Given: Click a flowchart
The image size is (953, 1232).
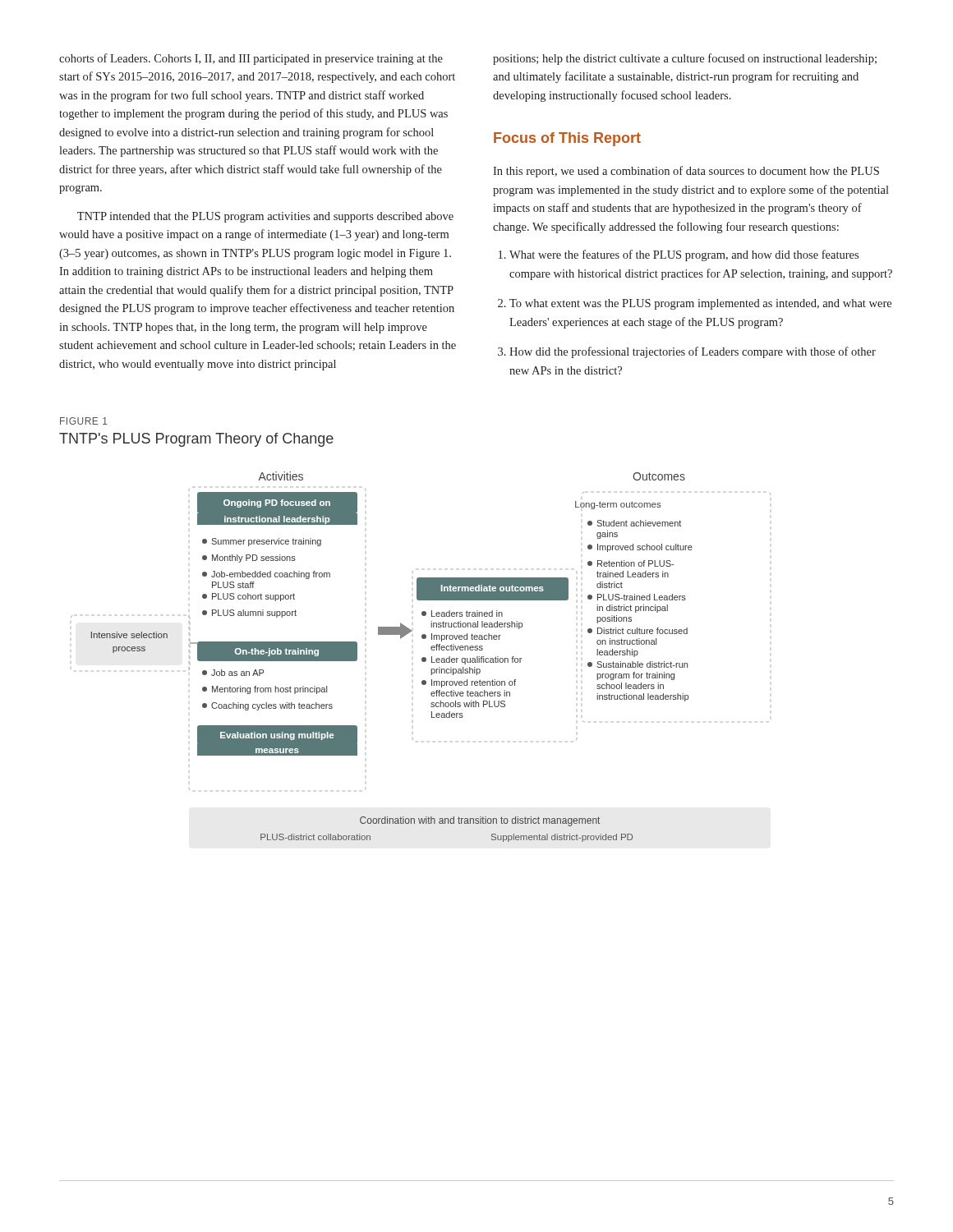Looking at the screenshot, I should pyautogui.click(x=476, y=694).
